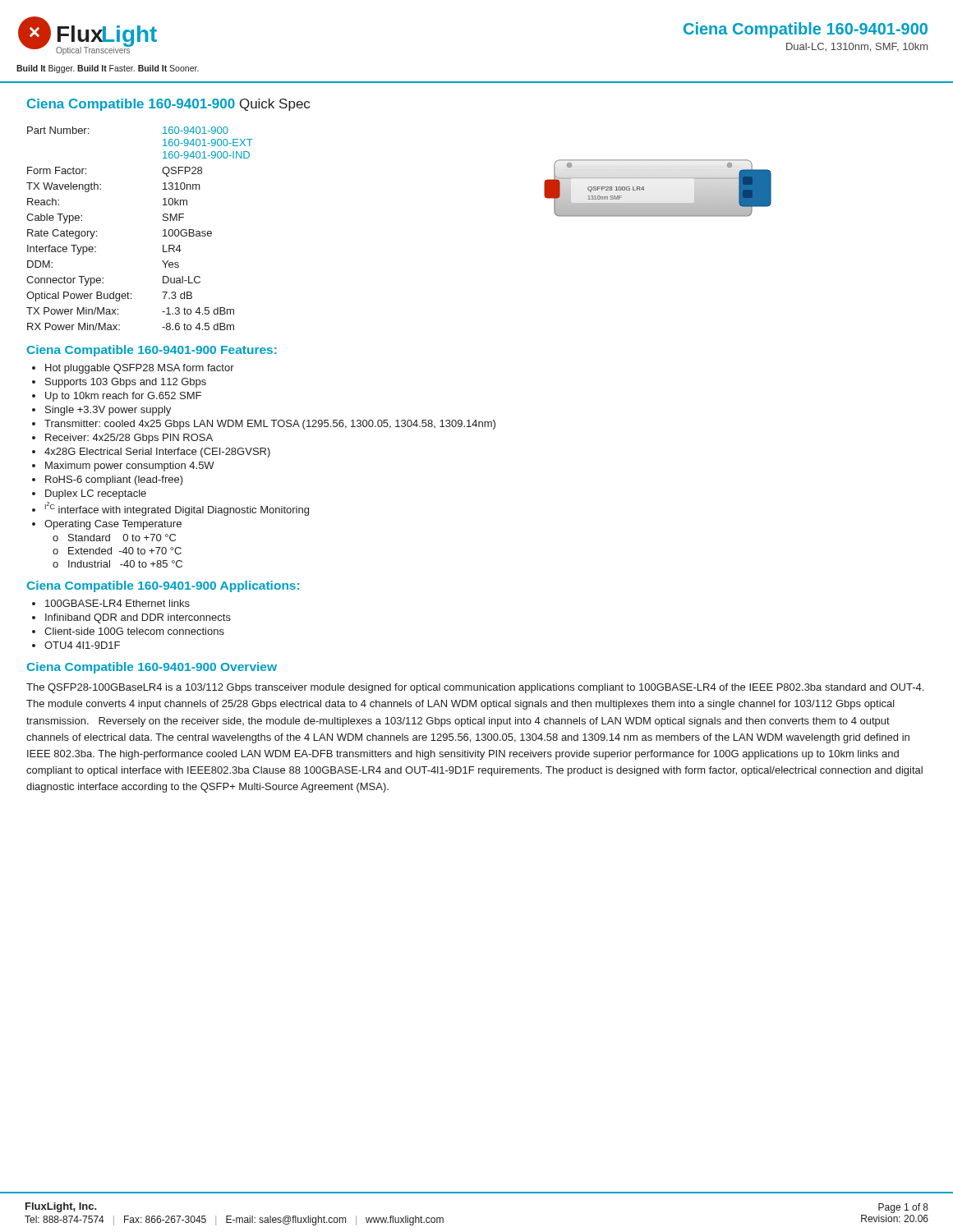Click where it says "Ciena Compatible 160-9401-900 Quick Spec"
Image resolution: width=953 pixels, height=1232 pixels.
point(168,104)
